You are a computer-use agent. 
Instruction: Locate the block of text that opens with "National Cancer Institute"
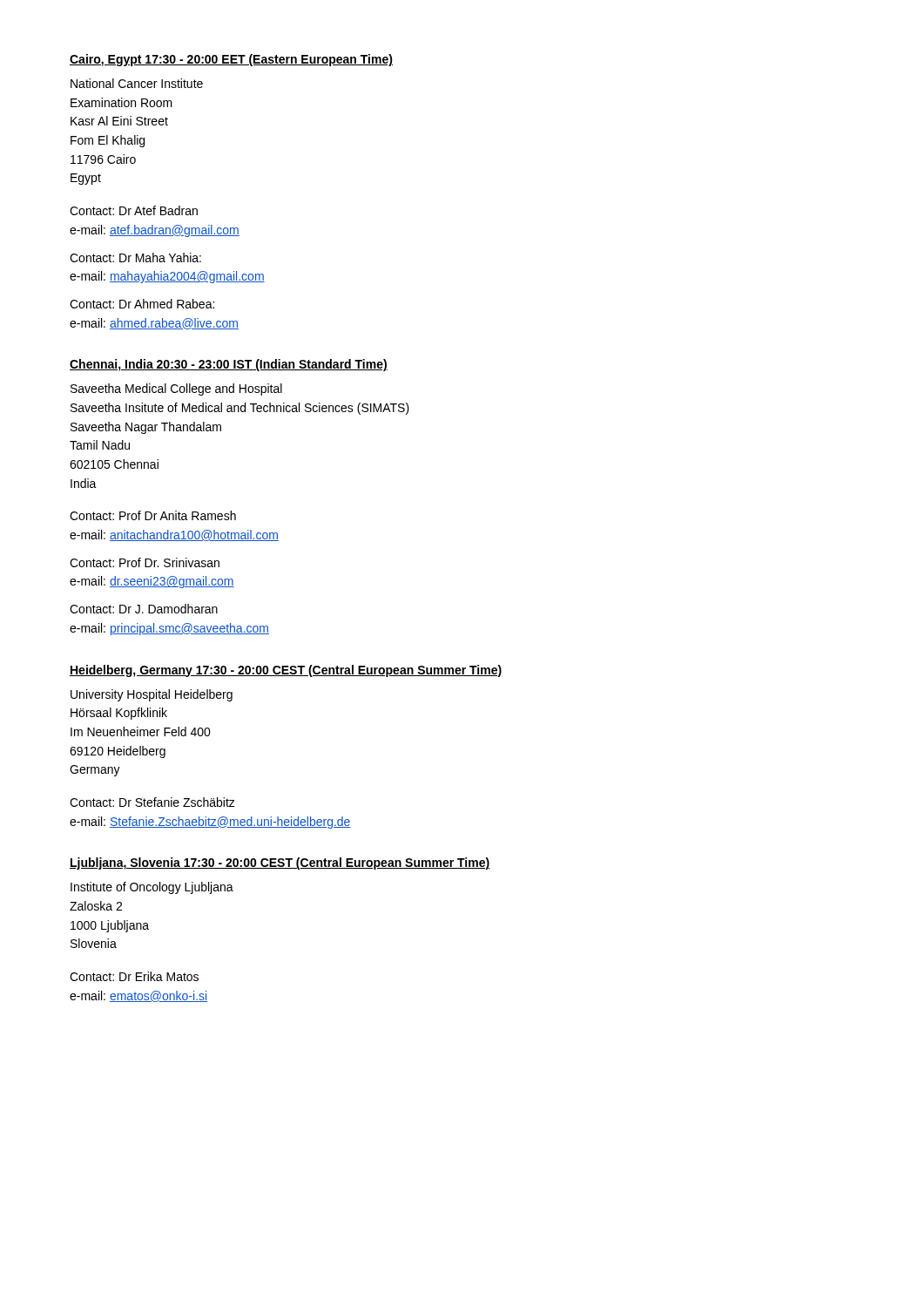pos(136,131)
